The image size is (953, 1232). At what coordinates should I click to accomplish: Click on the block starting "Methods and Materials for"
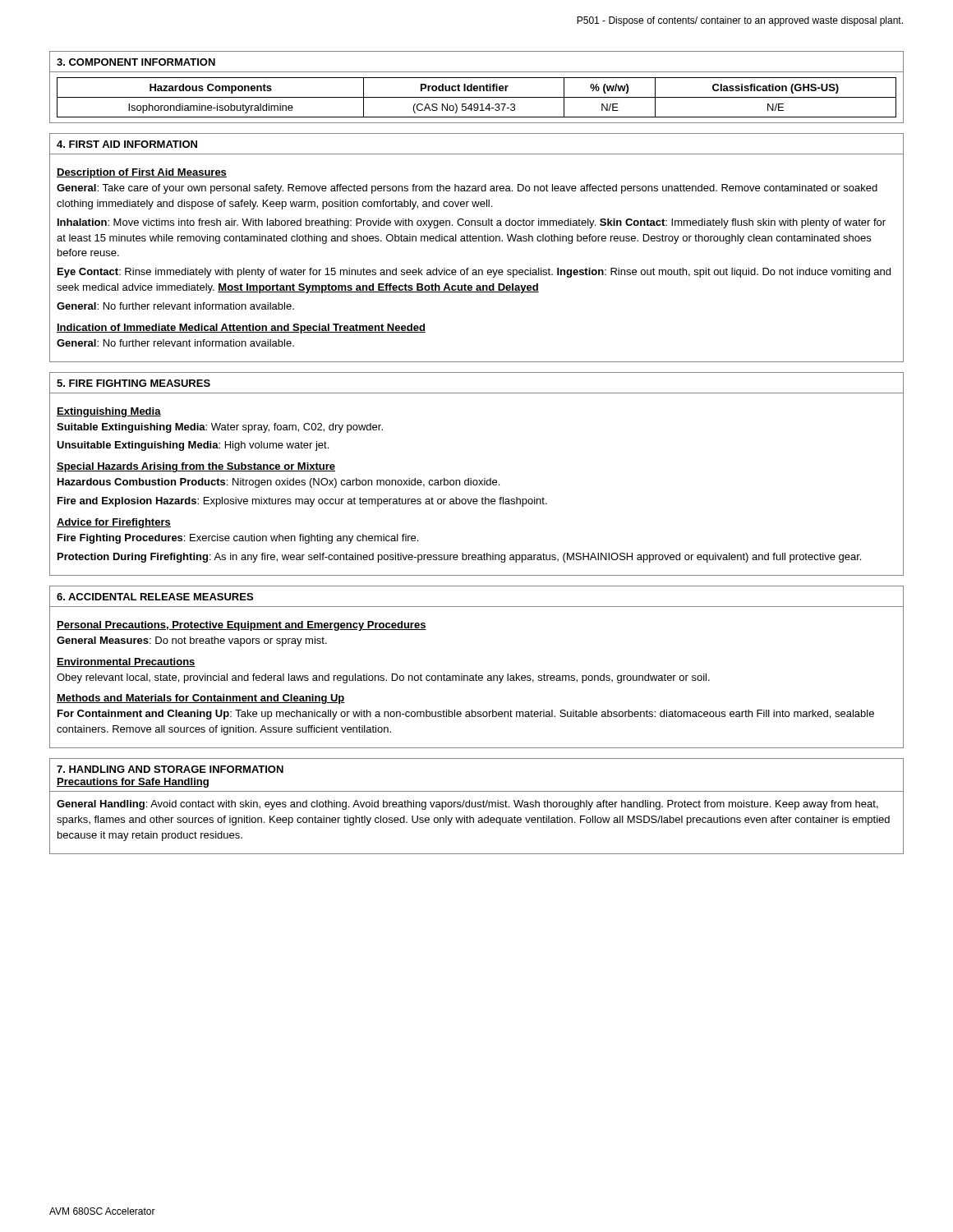pyautogui.click(x=201, y=698)
